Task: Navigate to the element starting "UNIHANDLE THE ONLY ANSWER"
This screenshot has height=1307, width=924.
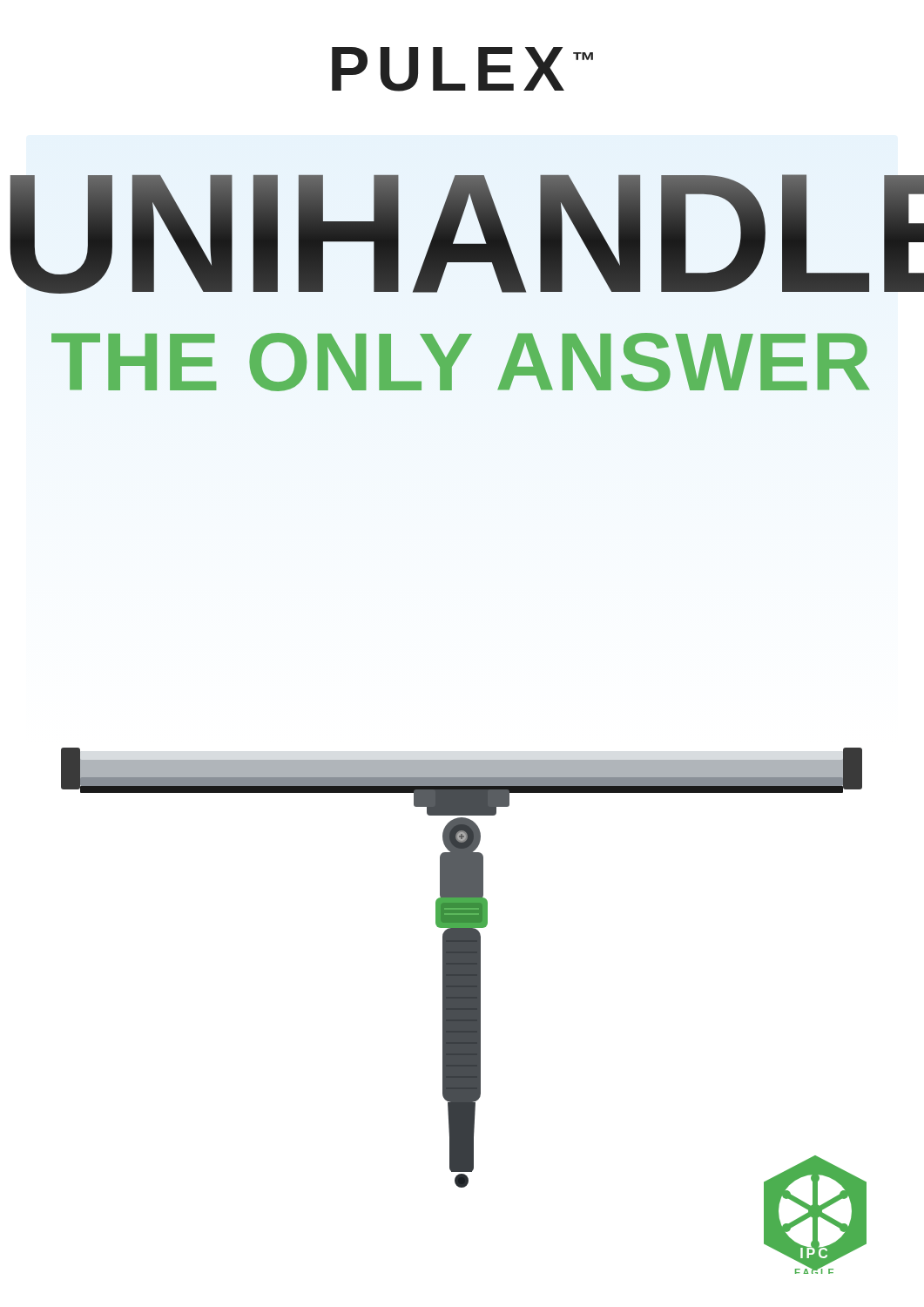Action: click(462, 278)
